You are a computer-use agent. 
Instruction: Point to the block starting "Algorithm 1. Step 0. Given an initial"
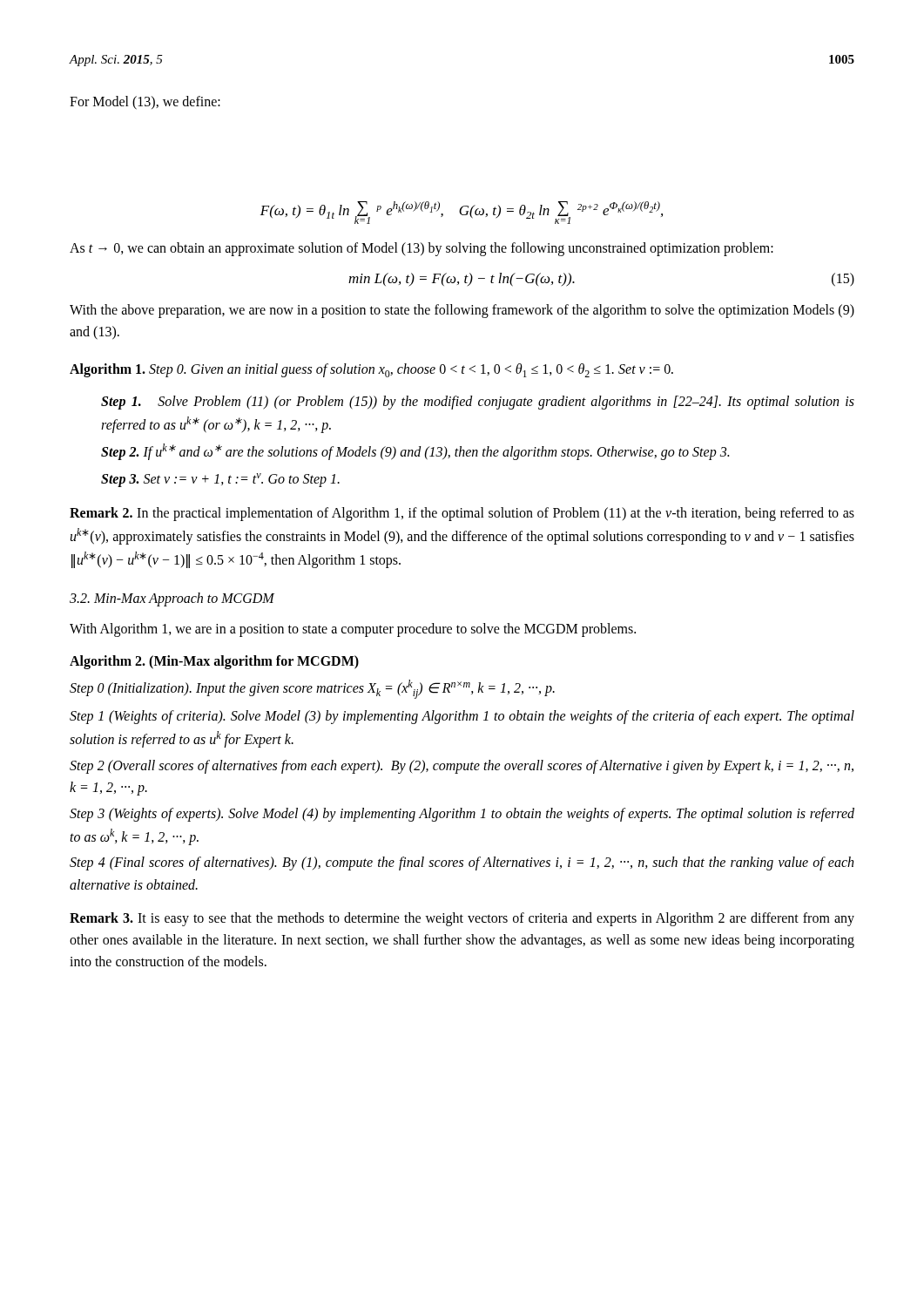(462, 370)
